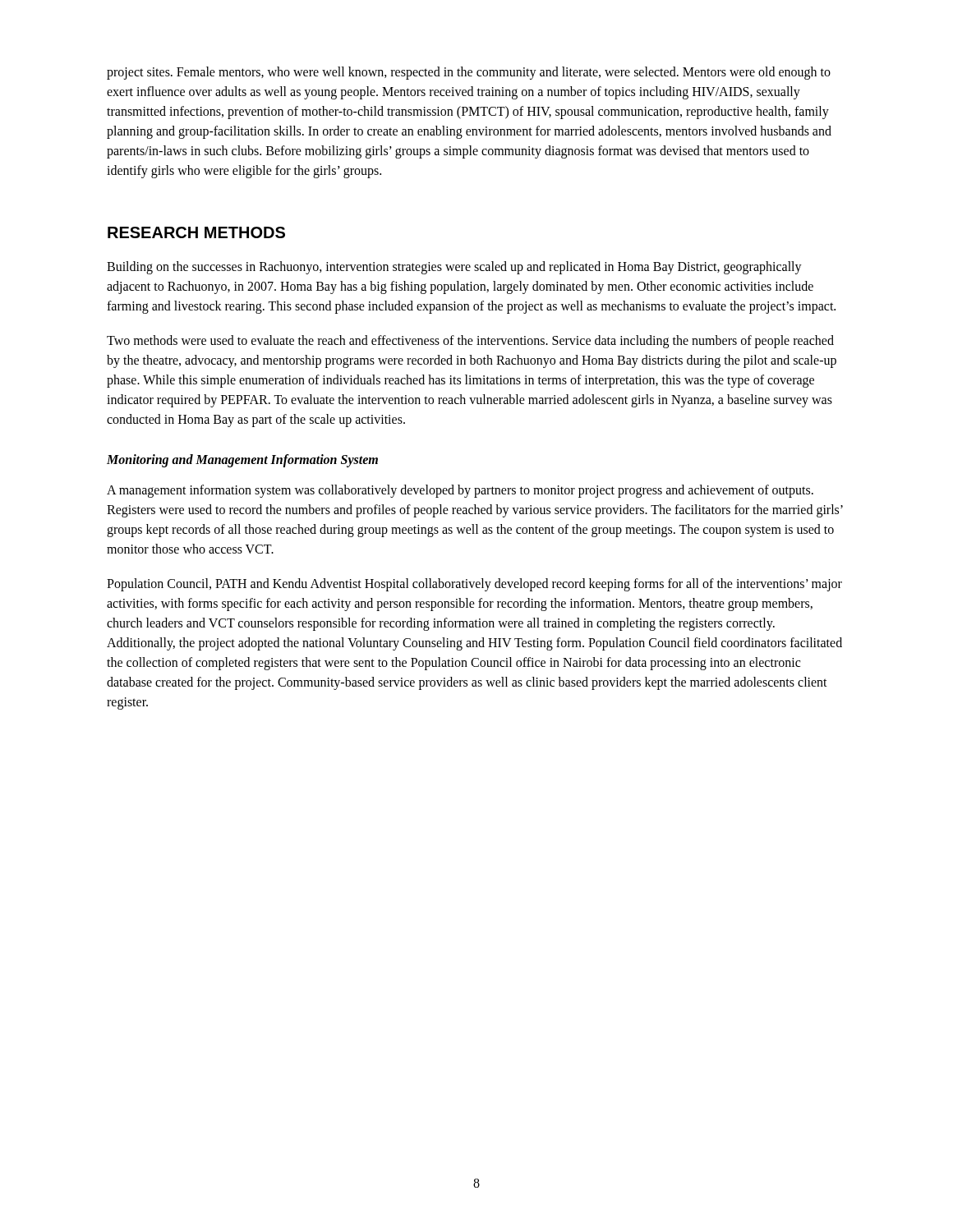Find "Monitoring and Management Information System" on this page
Image resolution: width=953 pixels, height=1232 pixels.
pyautogui.click(x=242, y=461)
